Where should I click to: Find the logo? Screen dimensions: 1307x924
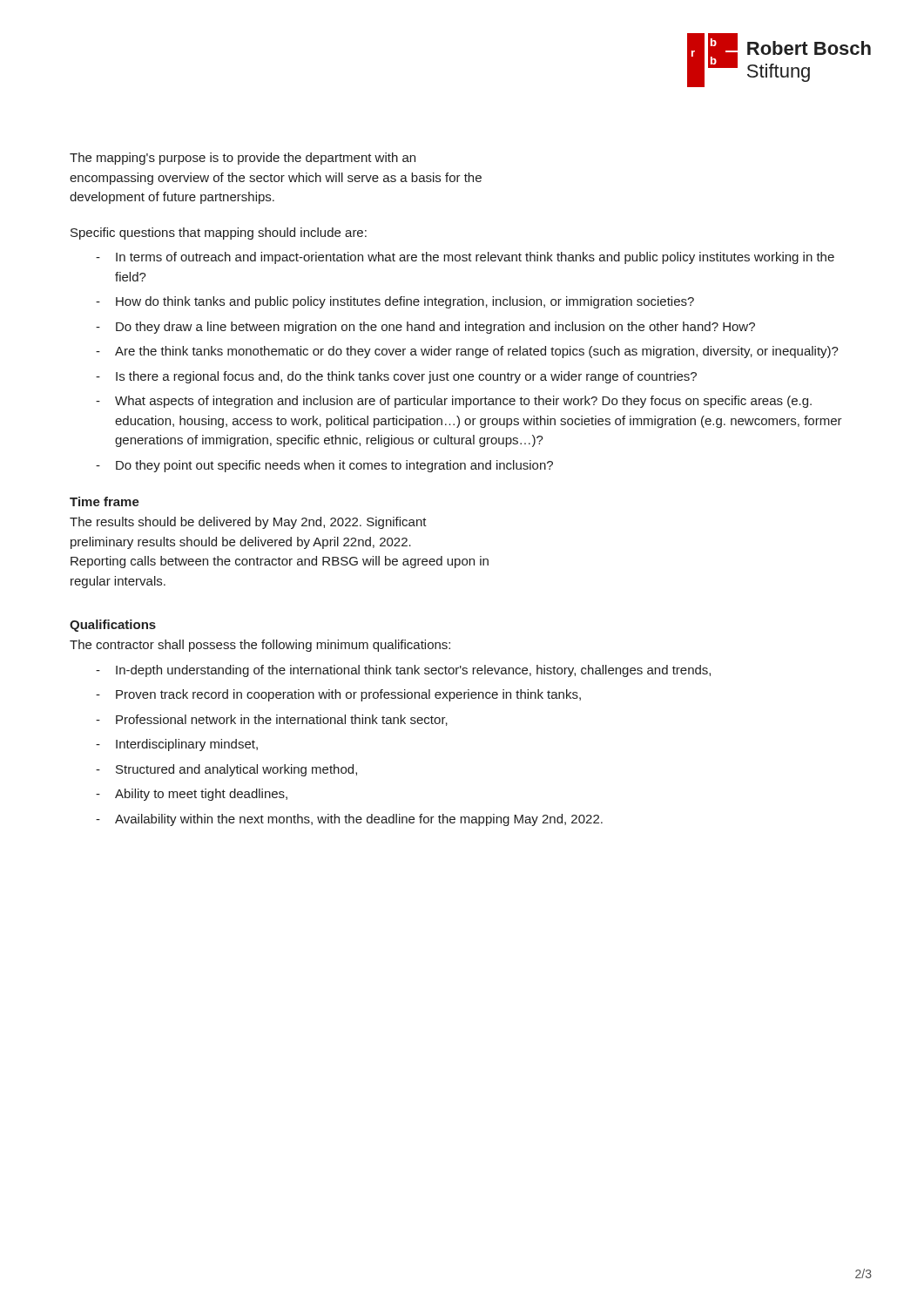click(x=779, y=60)
